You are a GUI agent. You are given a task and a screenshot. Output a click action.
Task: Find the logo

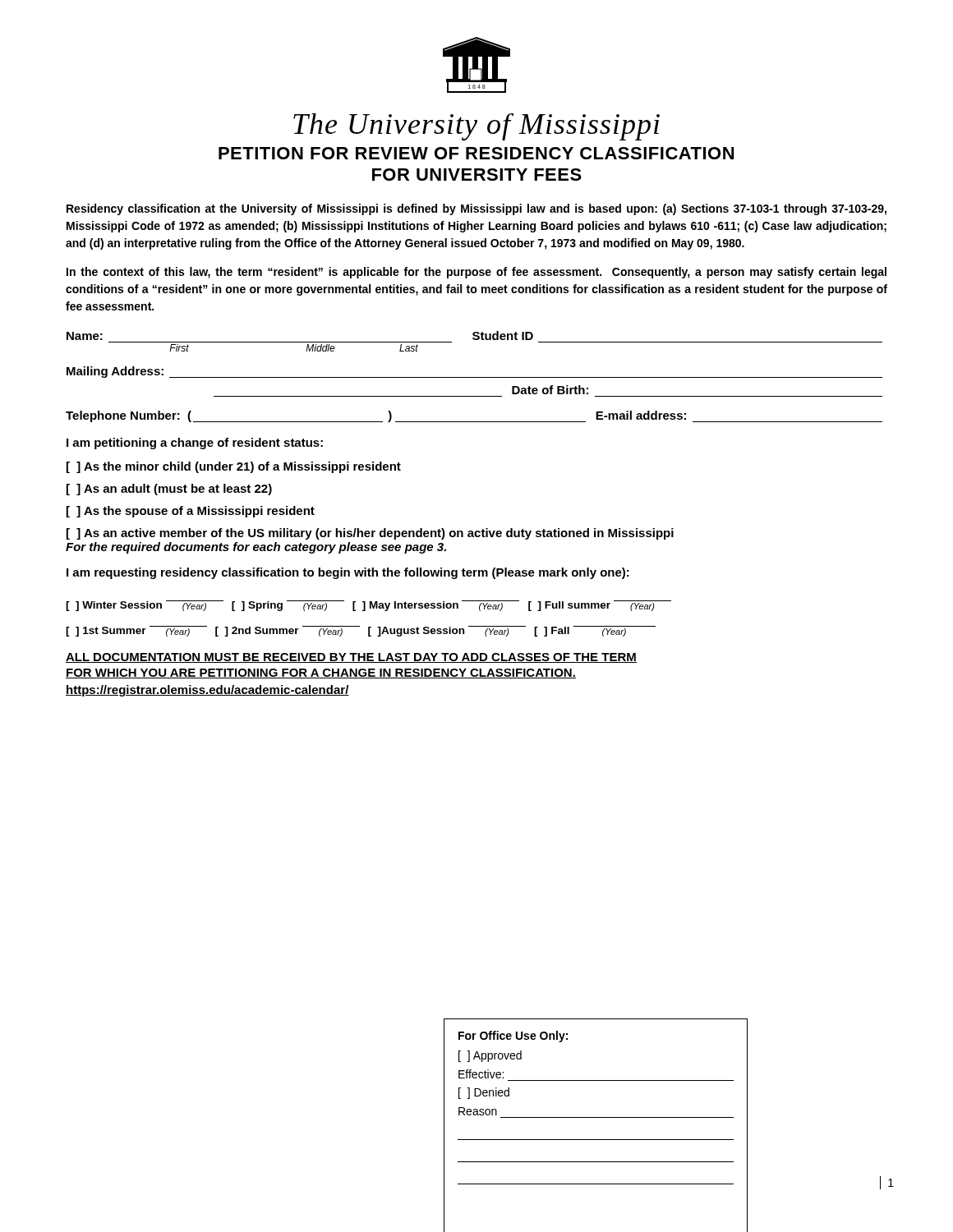coord(476,67)
